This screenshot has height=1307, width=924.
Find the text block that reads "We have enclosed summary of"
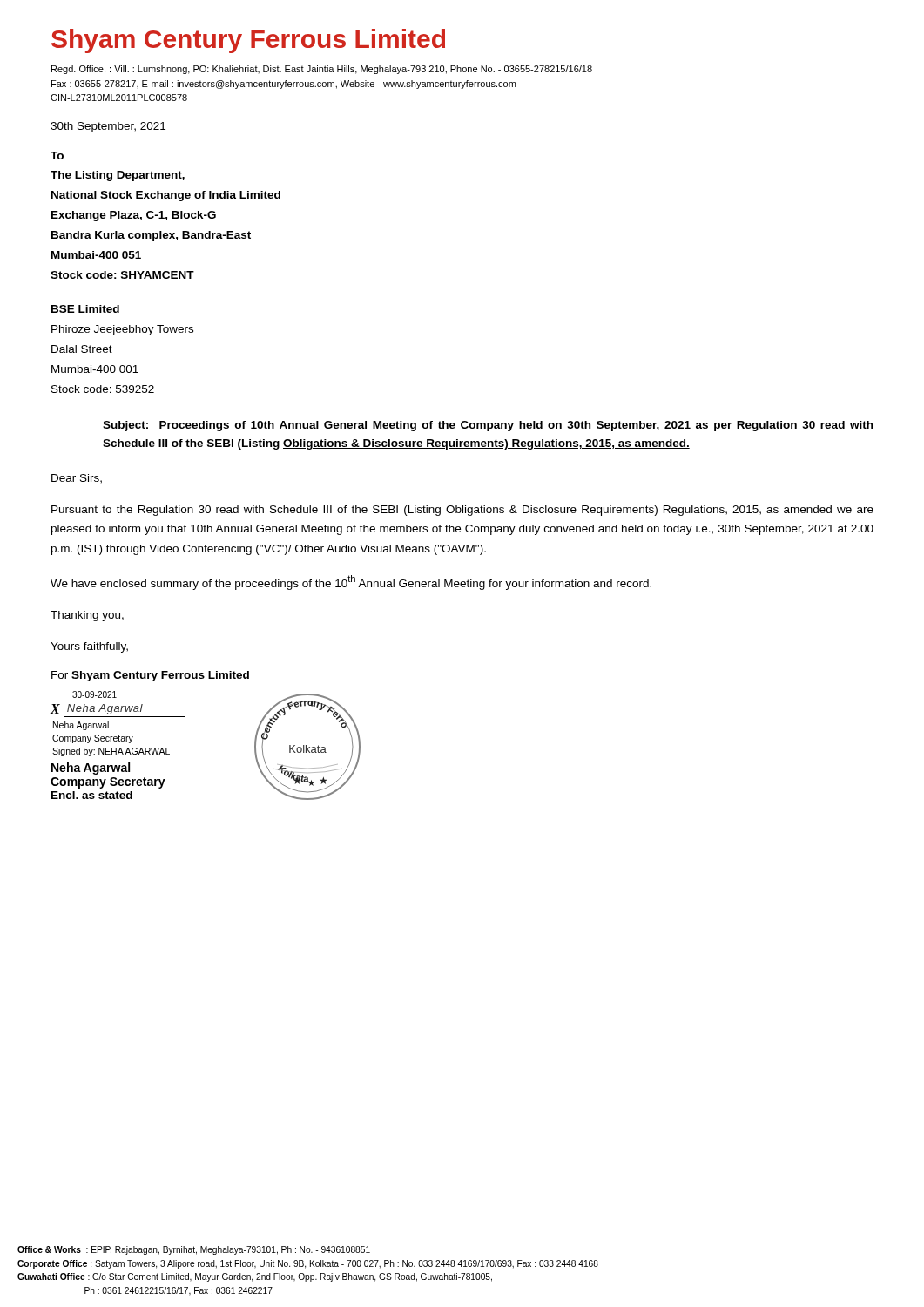point(462,582)
